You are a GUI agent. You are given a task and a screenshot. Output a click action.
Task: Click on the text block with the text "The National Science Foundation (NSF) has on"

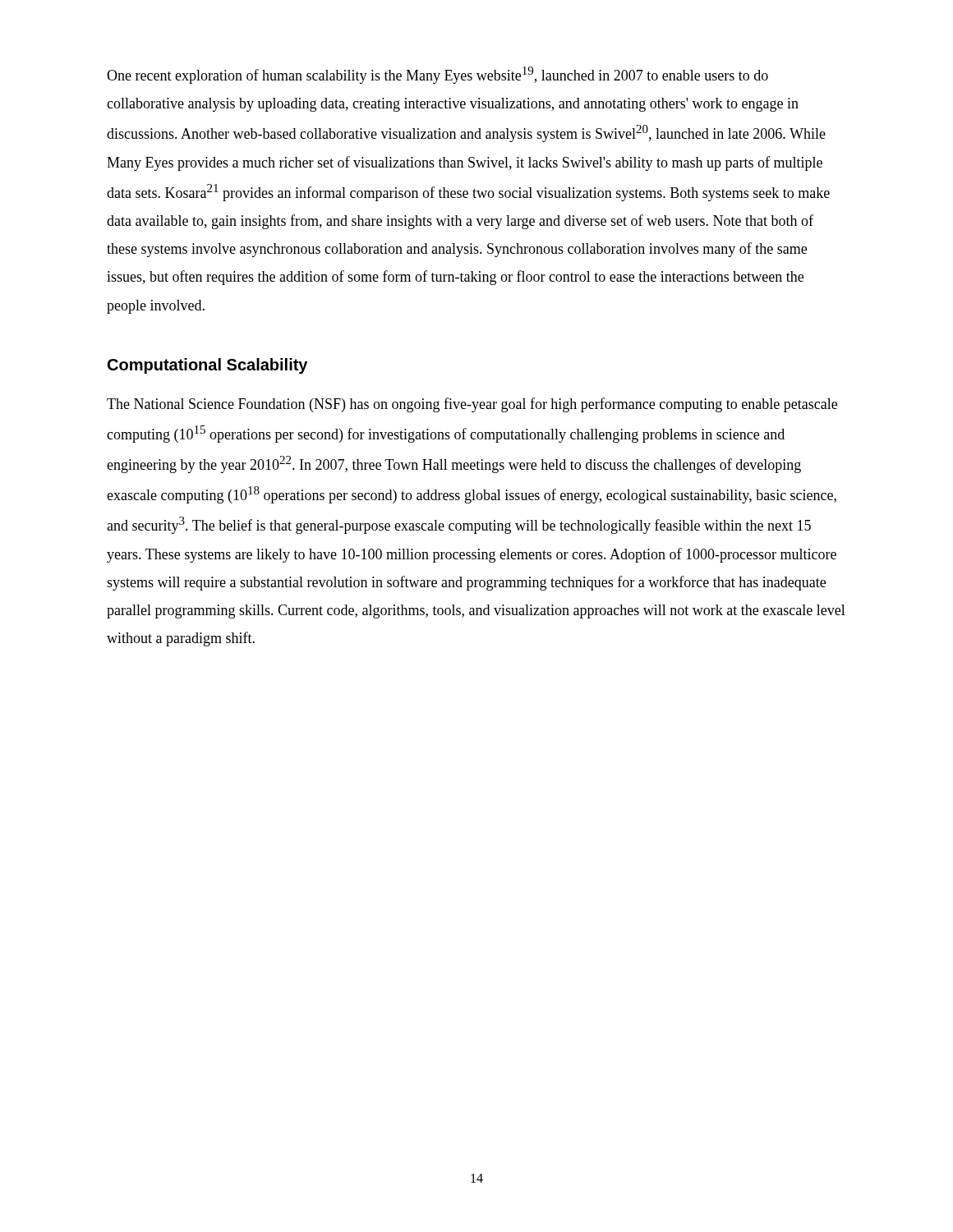pyautogui.click(x=476, y=521)
